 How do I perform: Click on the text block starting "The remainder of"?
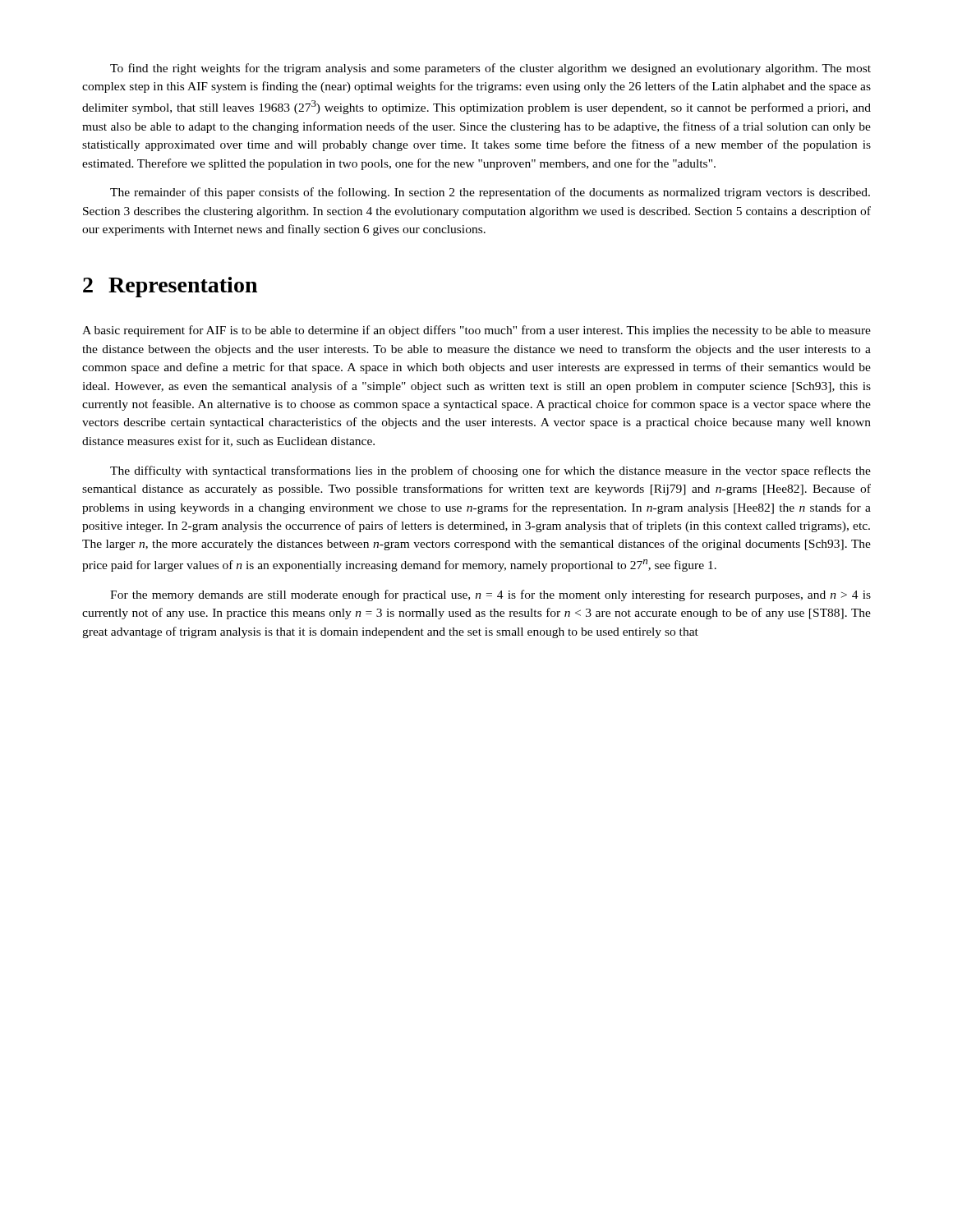pos(476,211)
